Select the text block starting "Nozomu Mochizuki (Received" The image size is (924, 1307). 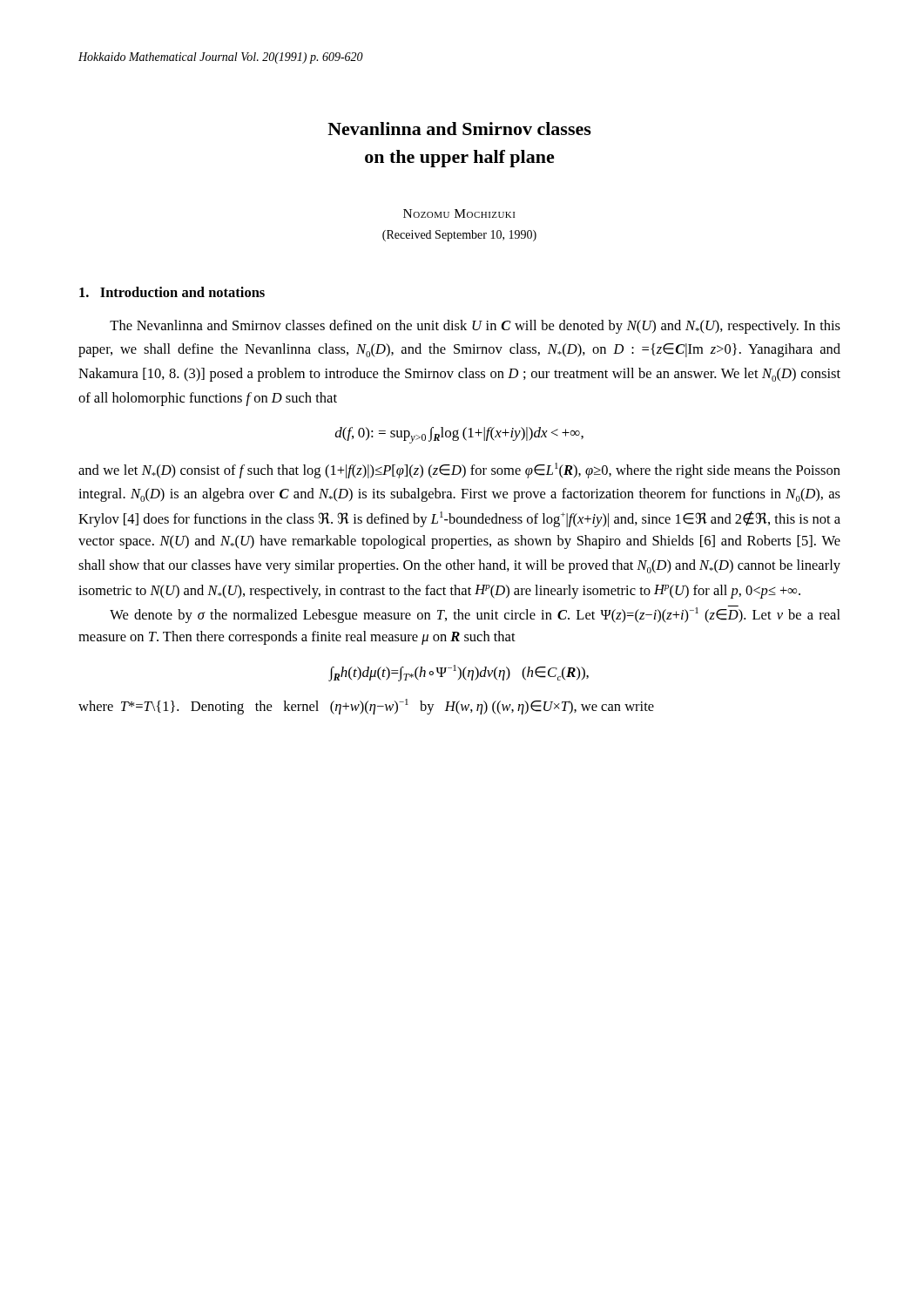coord(459,224)
